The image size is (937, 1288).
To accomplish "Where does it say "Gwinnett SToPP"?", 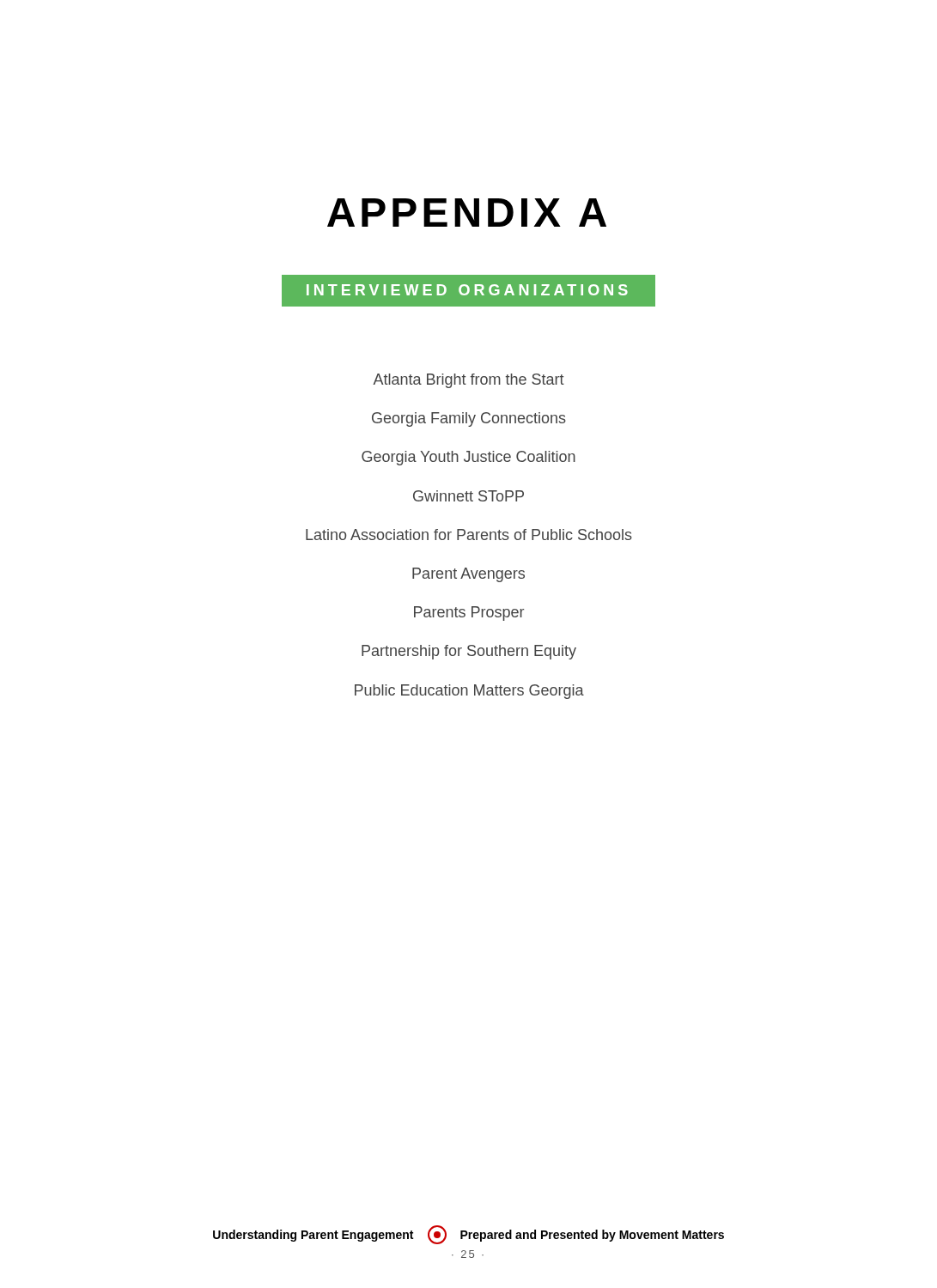I will pos(468,496).
